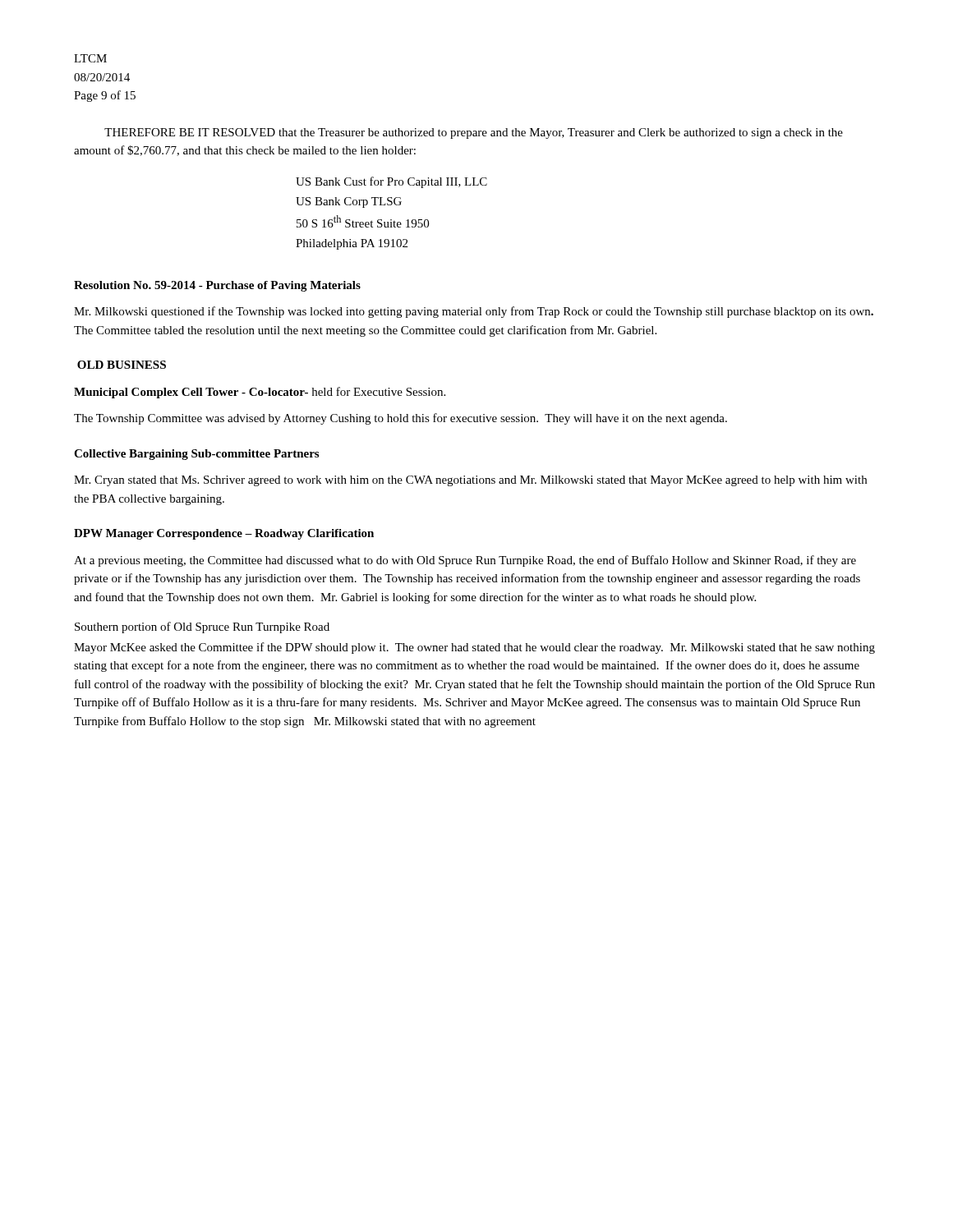Locate the block of text that opens with "Mayor McKee asked the Committee if the DPW"
Screen dimensions: 1232x953
tap(475, 684)
